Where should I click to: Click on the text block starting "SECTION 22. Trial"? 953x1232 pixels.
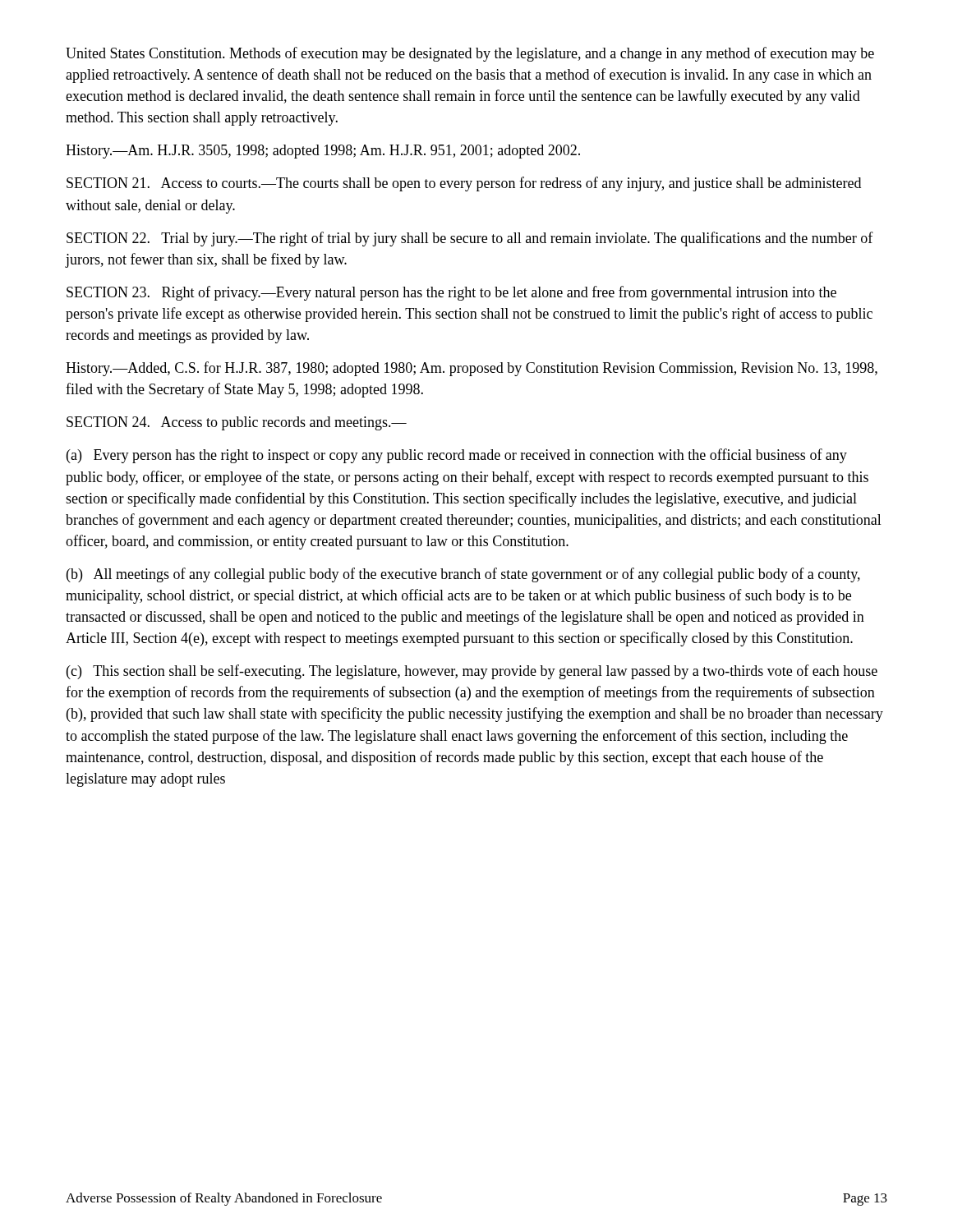tap(476, 249)
